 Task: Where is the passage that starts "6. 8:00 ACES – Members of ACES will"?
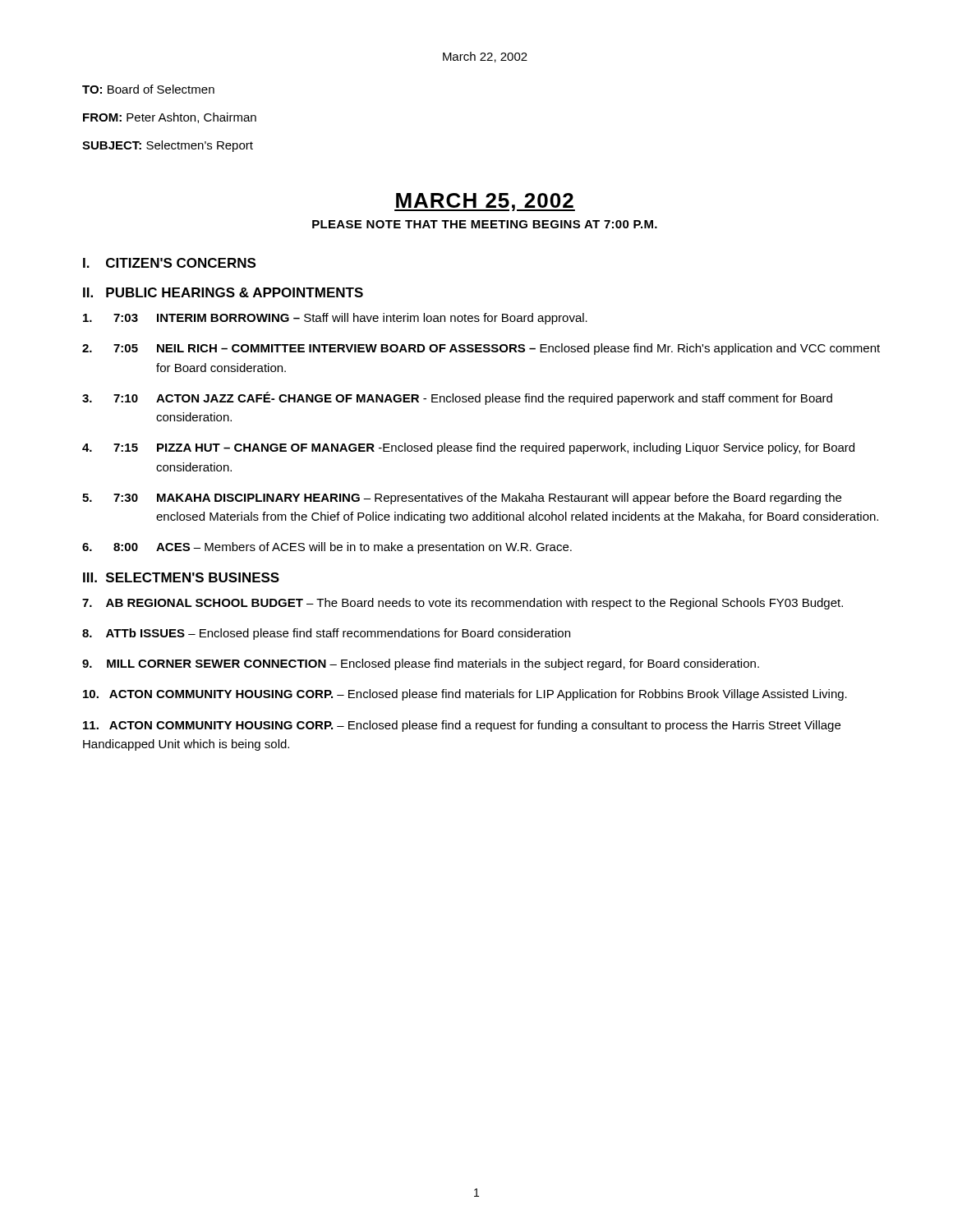point(485,547)
